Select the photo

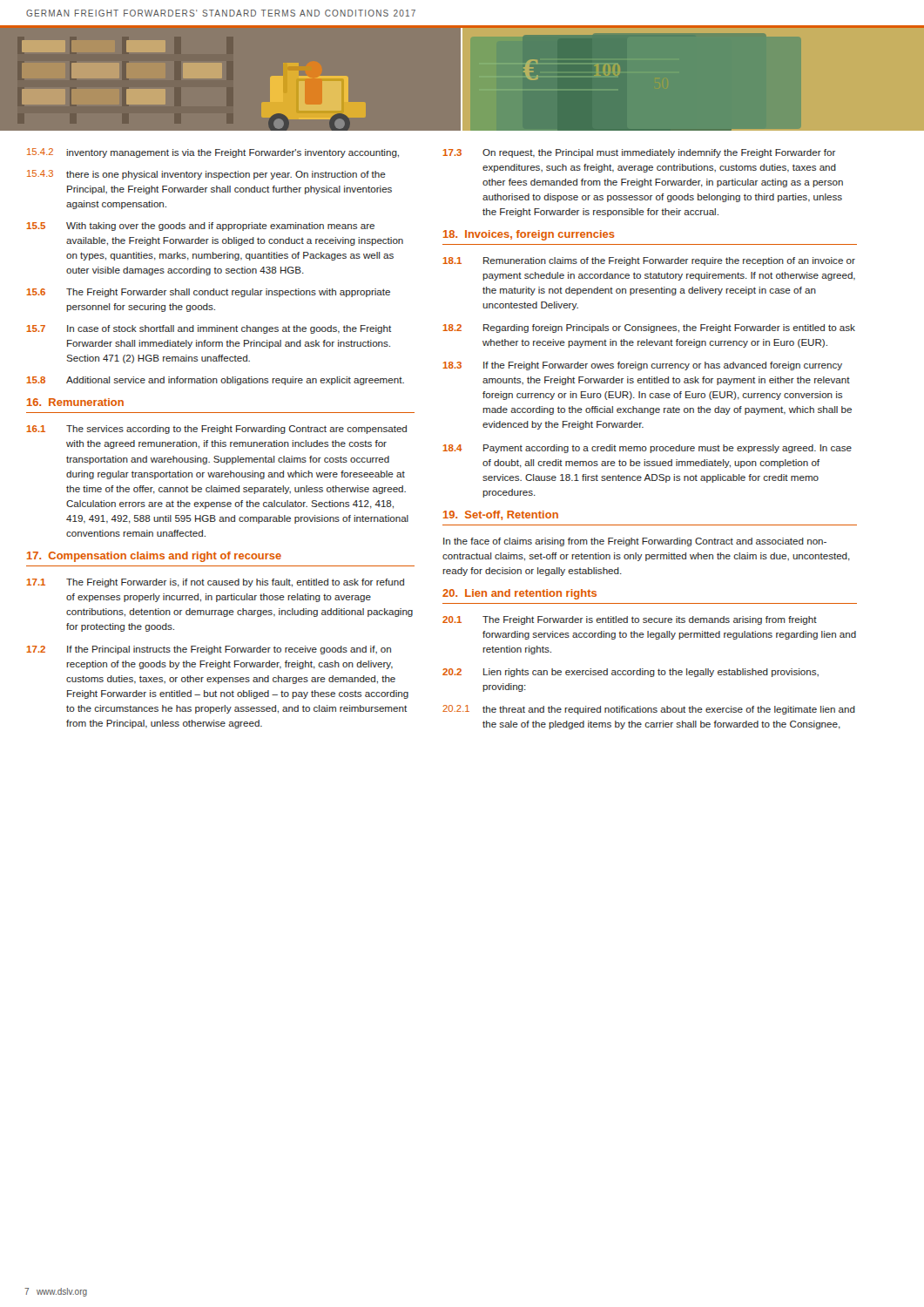(462, 79)
